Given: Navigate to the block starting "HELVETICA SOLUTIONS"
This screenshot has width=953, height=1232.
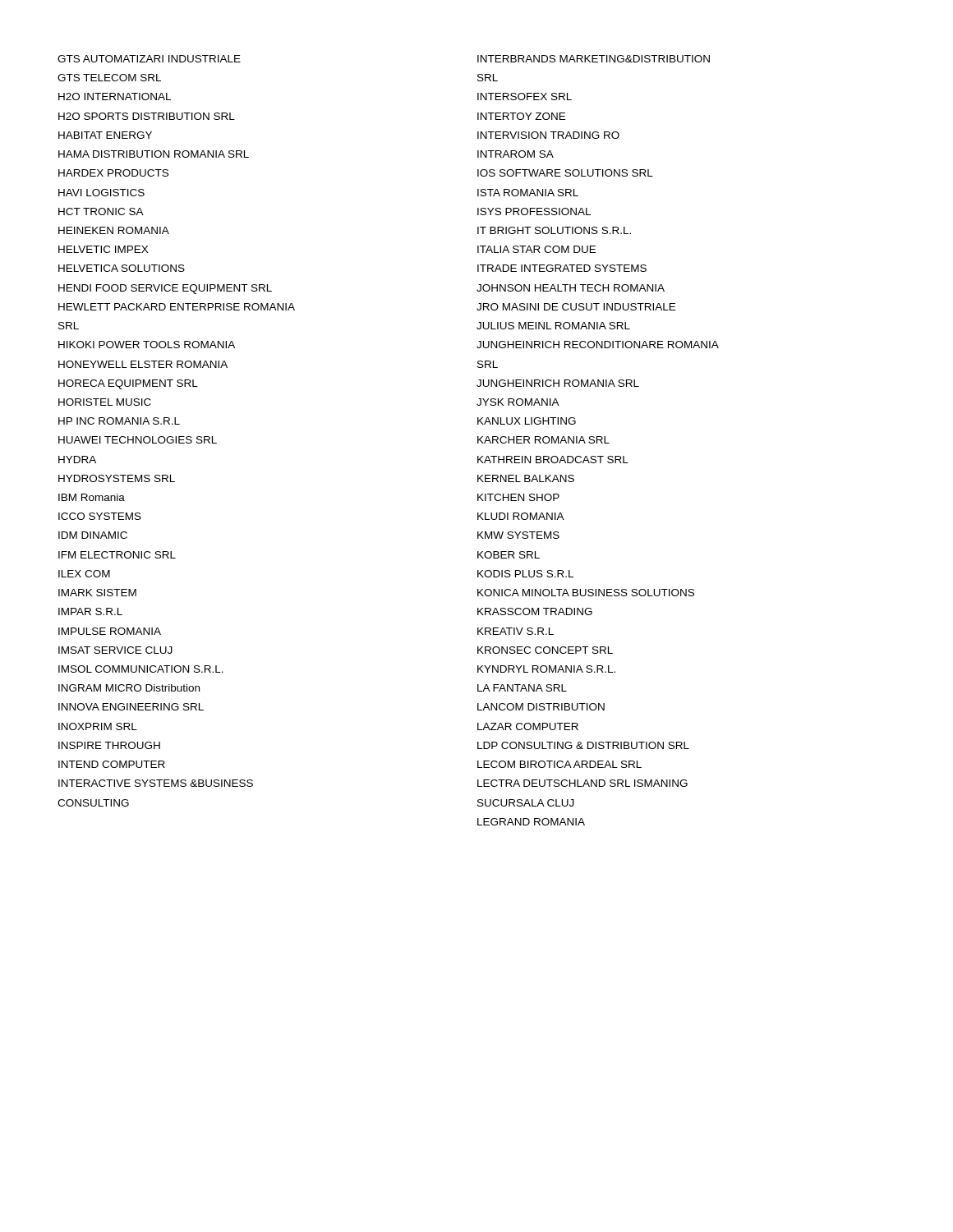Looking at the screenshot, I should (121, 268).
